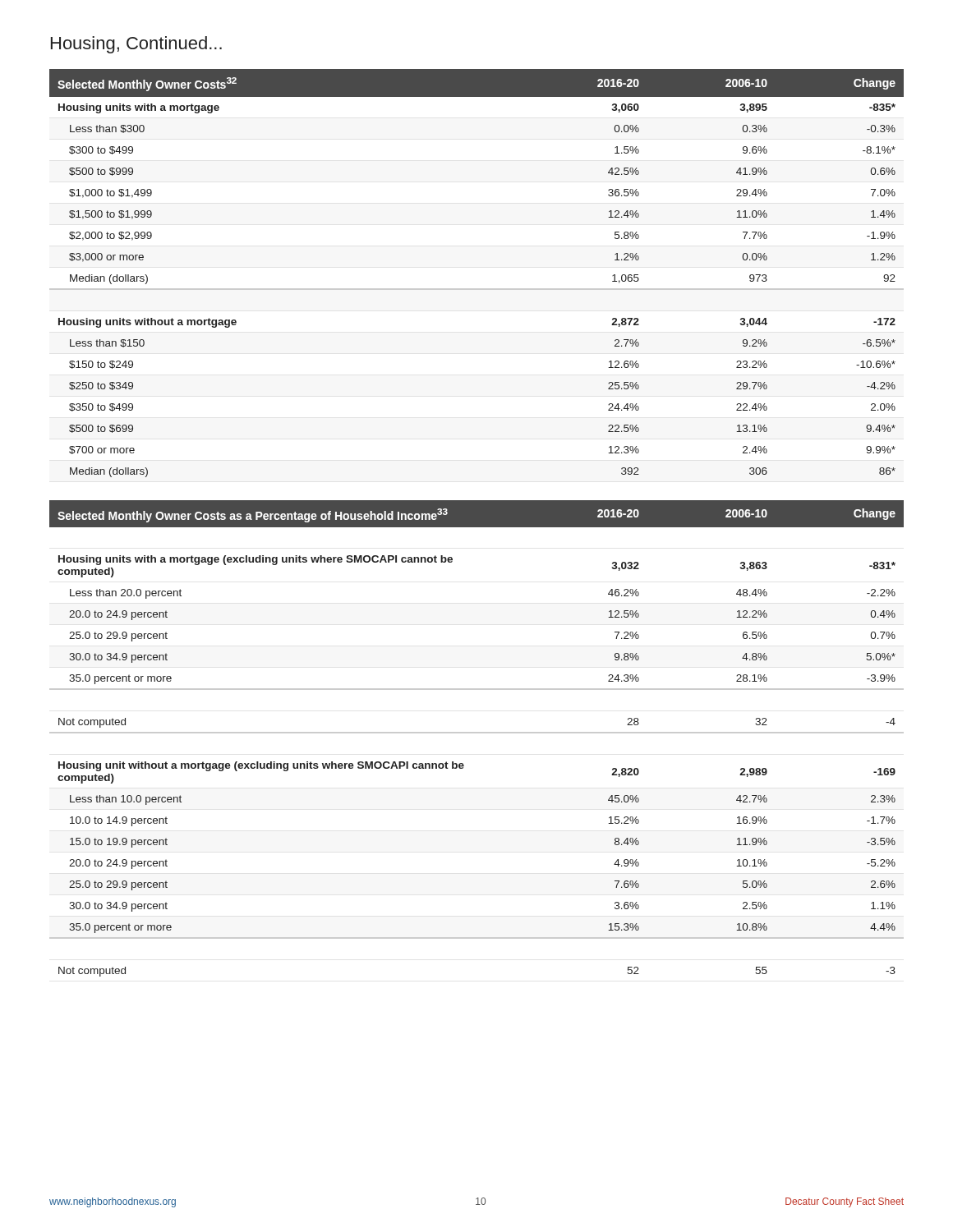Screen dimensions: 1232x953
Task: Click on the table containing "$350 to $499"
Action: (x=476, y=275)
